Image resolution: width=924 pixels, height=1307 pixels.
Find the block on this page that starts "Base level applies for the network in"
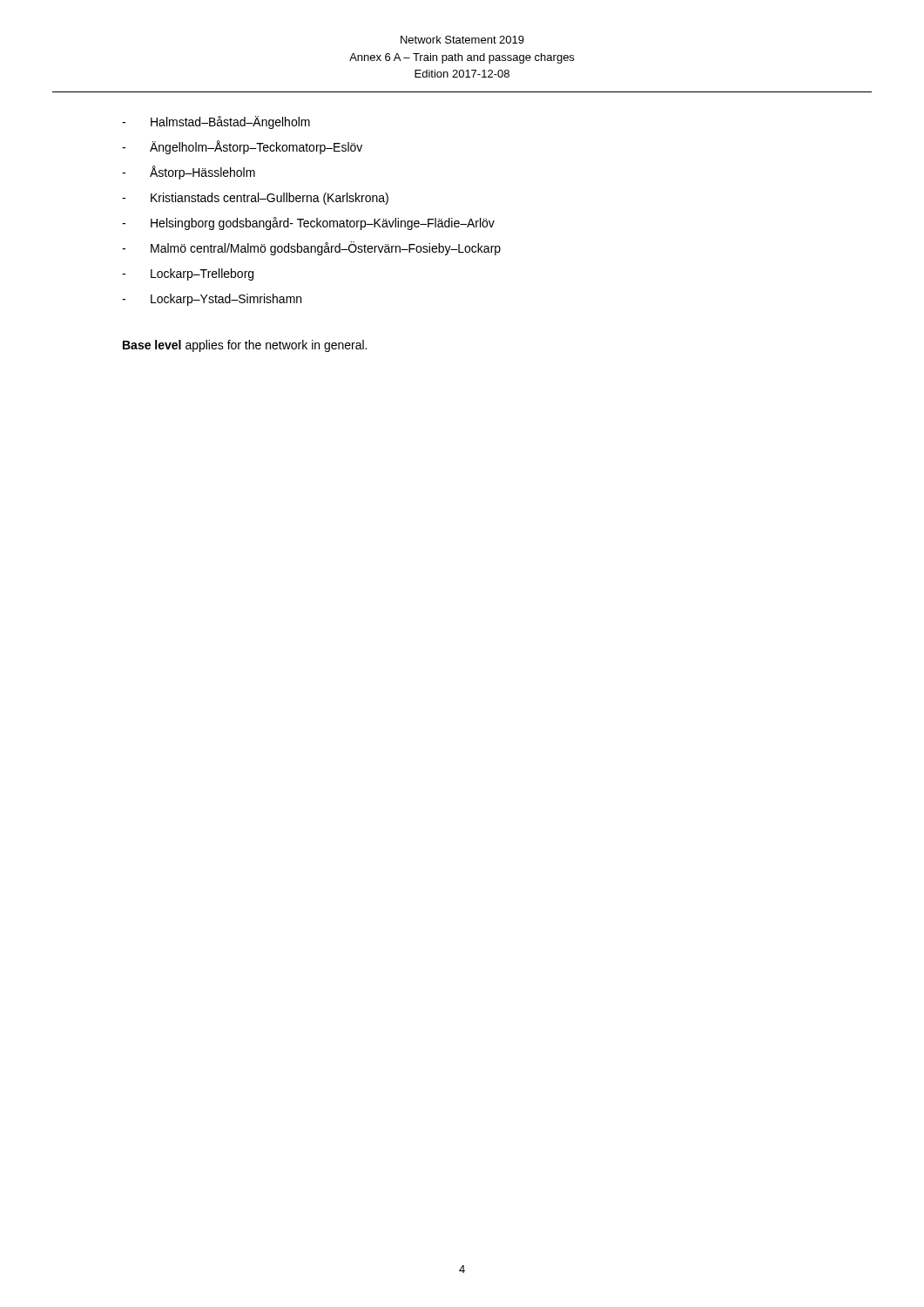[245, 345]
